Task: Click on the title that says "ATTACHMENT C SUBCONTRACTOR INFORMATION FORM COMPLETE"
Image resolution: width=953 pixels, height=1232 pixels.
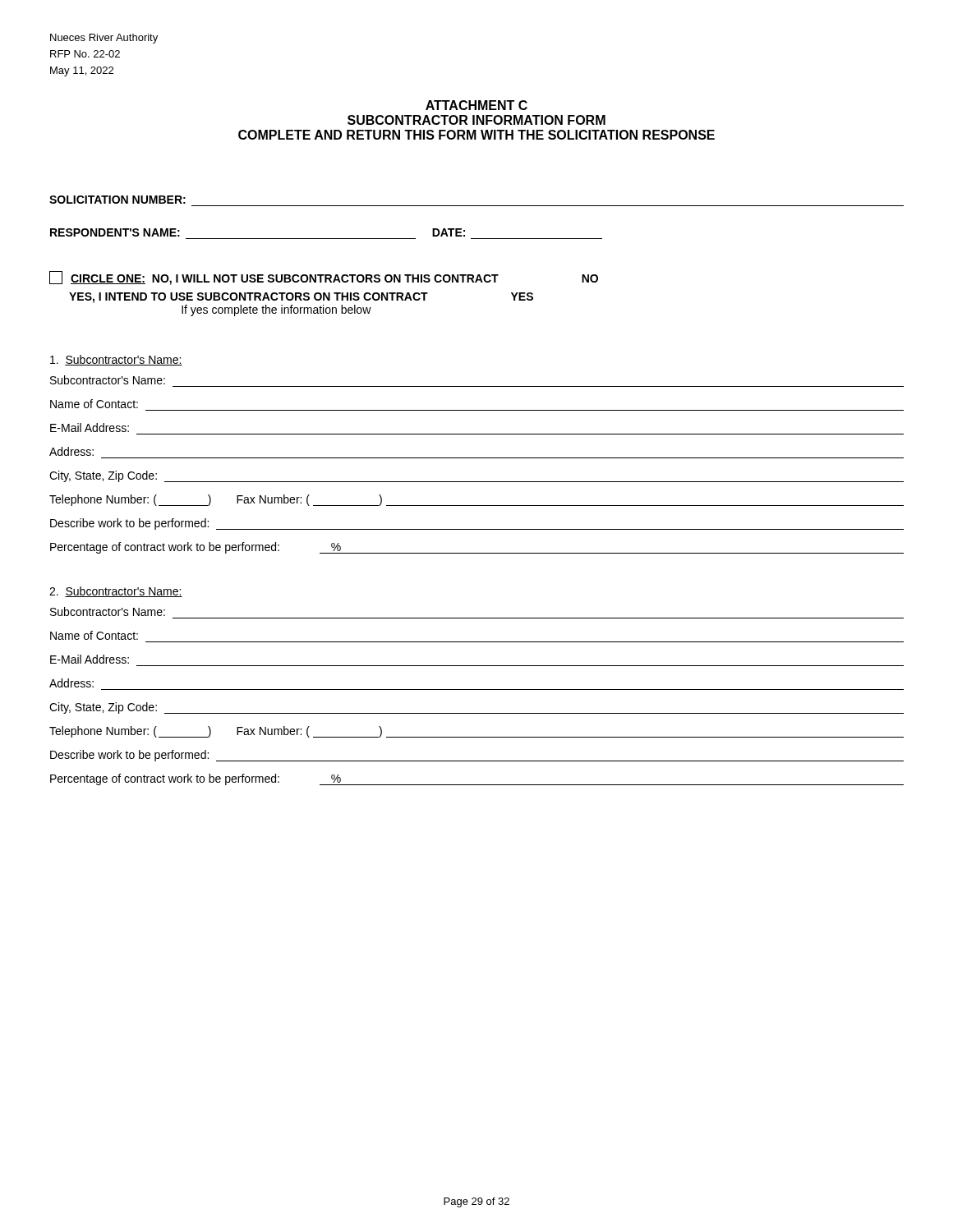Action: [476, 121]
